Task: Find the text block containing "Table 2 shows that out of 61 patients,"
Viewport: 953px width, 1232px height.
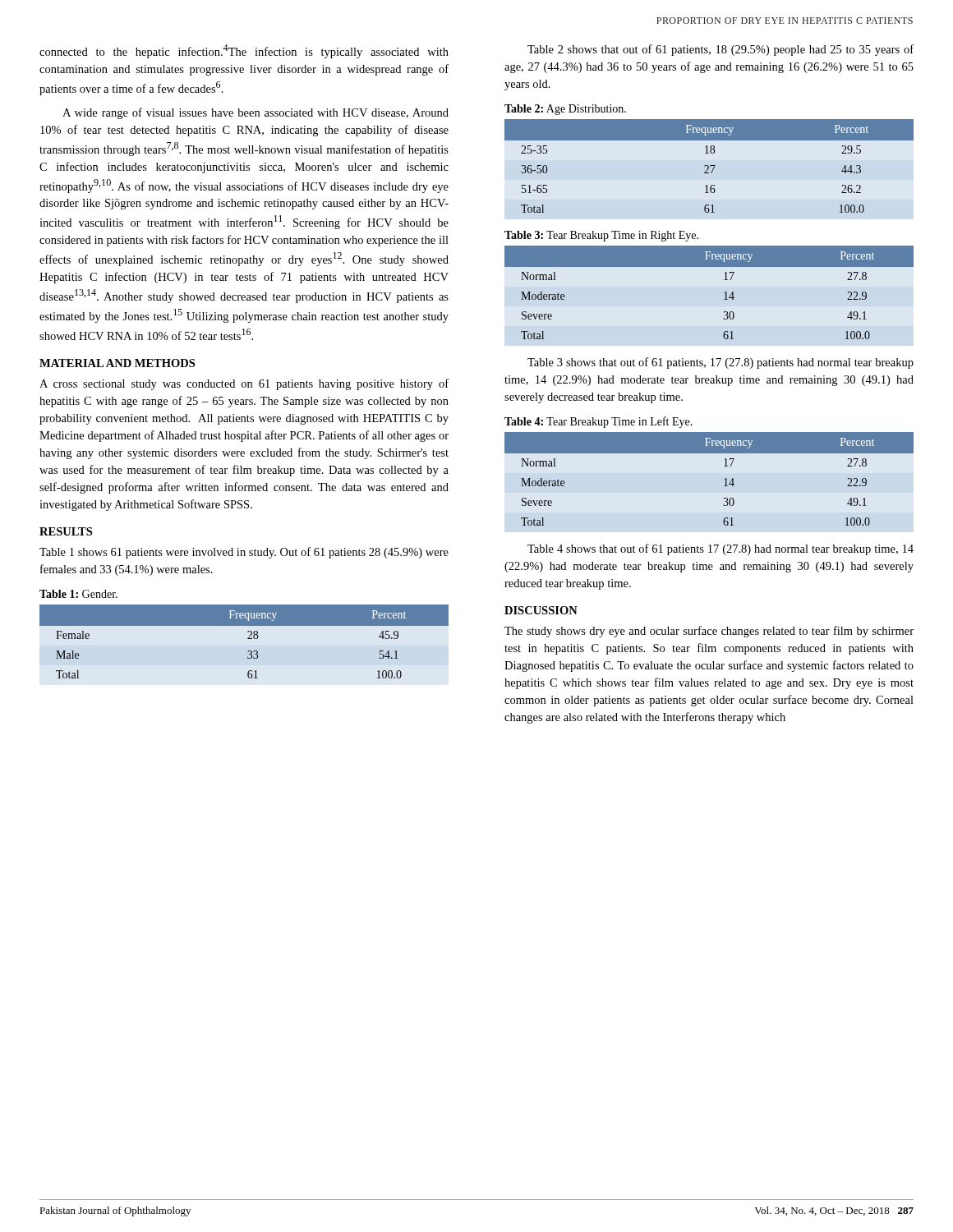Action: click(709, 67)
